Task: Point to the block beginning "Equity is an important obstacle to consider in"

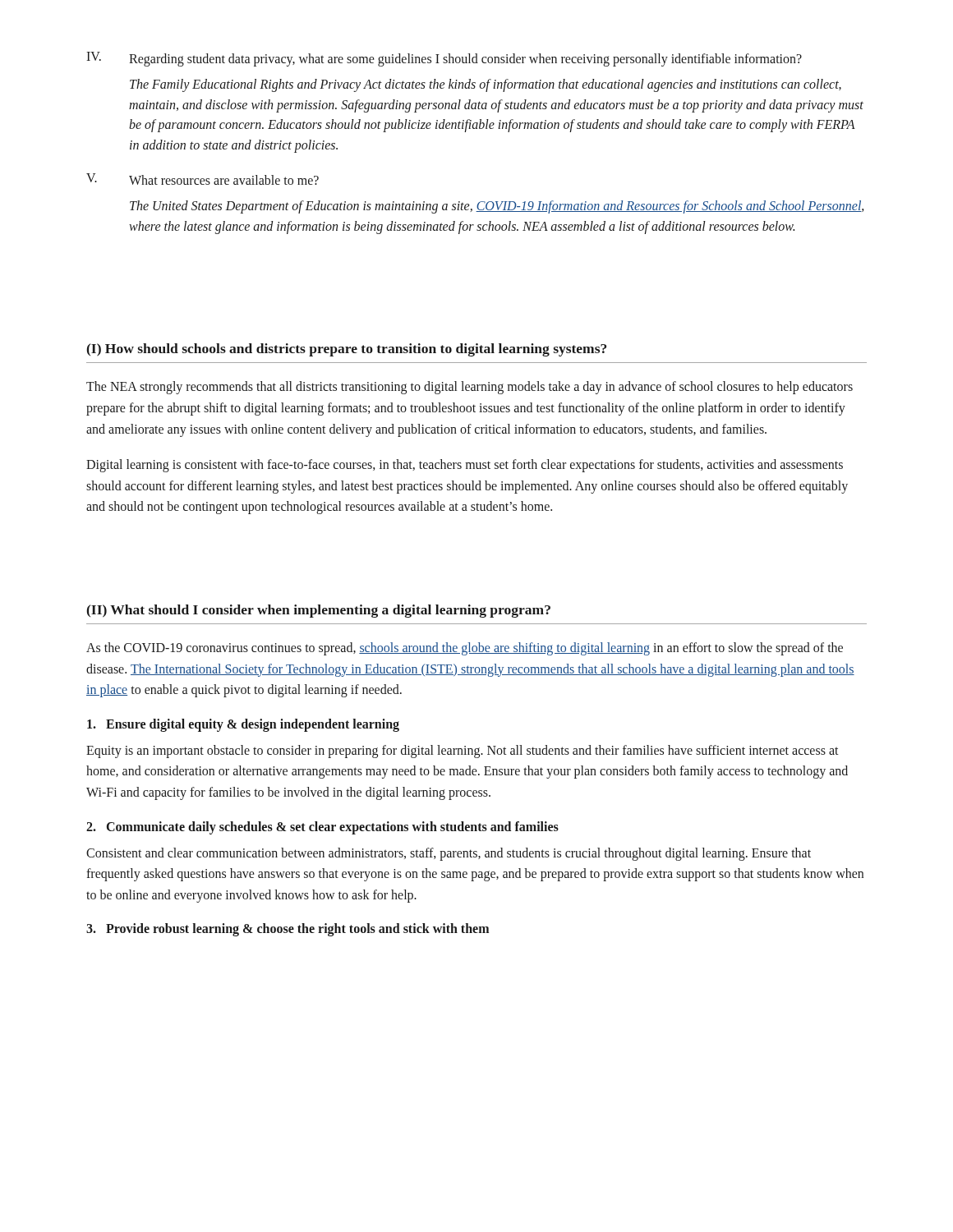Action: coord(467,771)
